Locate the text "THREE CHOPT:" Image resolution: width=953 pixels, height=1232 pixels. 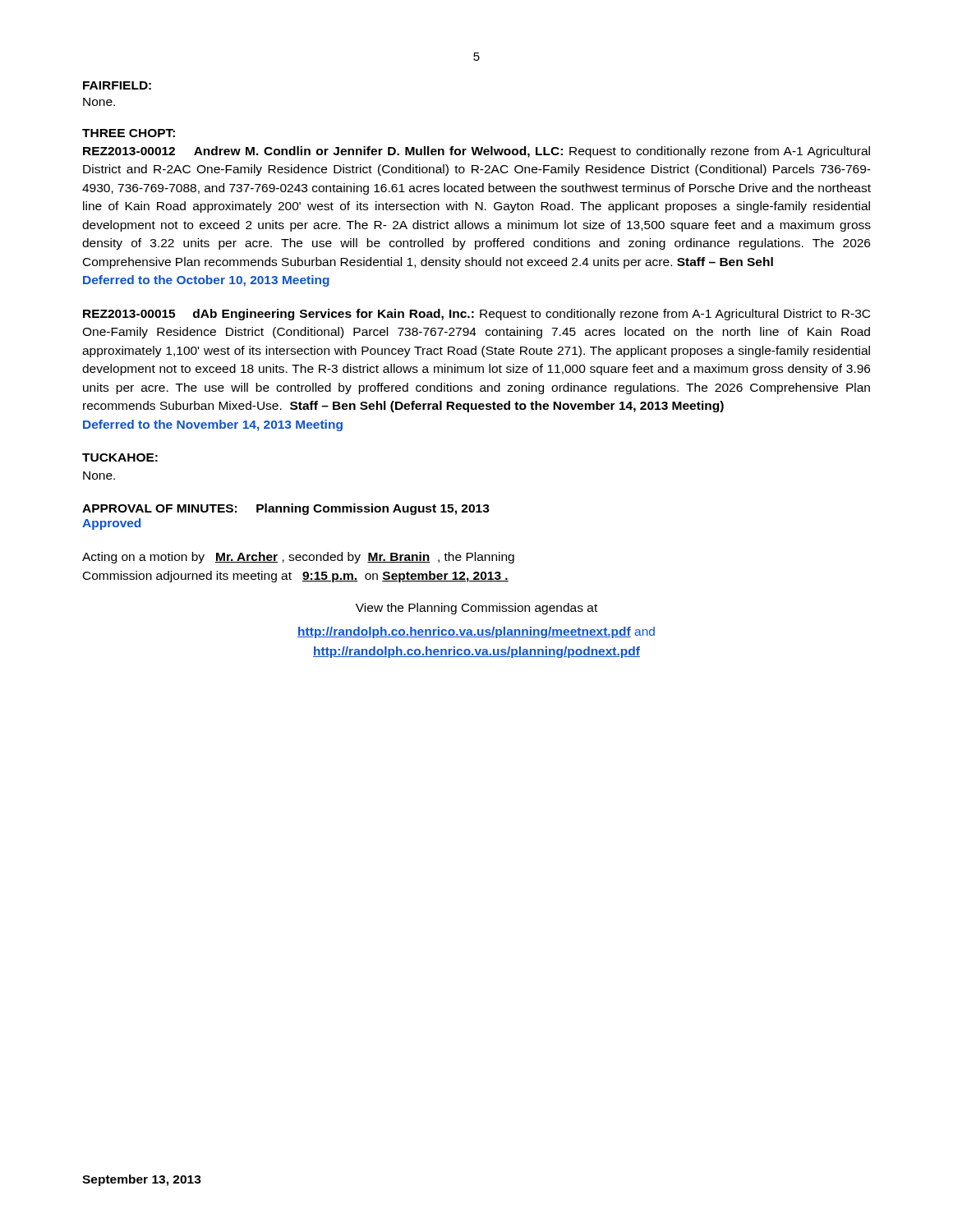(x=129, y=133)
